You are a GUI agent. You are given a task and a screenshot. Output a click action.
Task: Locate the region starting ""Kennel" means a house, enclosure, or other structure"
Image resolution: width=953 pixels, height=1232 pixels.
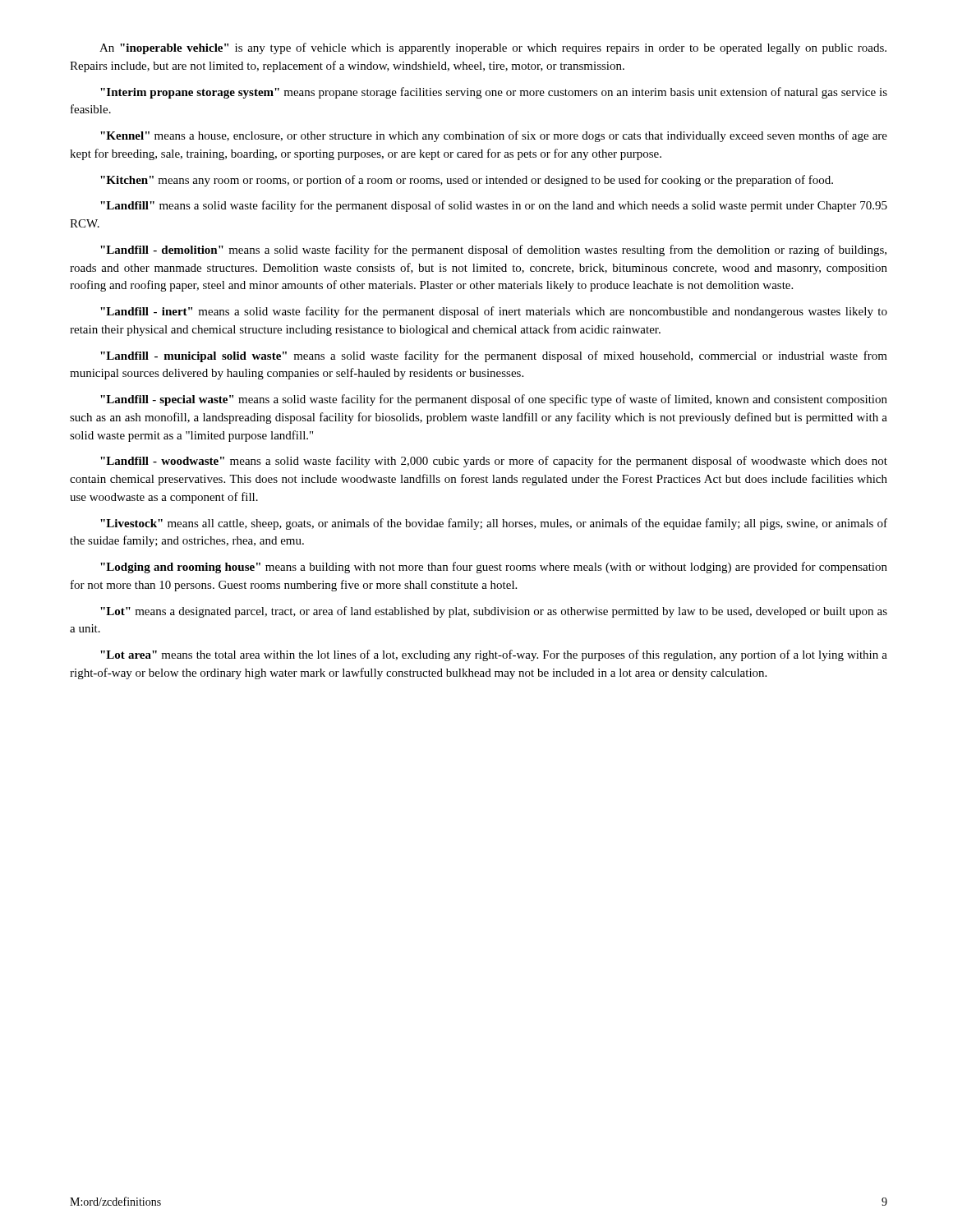479,145
